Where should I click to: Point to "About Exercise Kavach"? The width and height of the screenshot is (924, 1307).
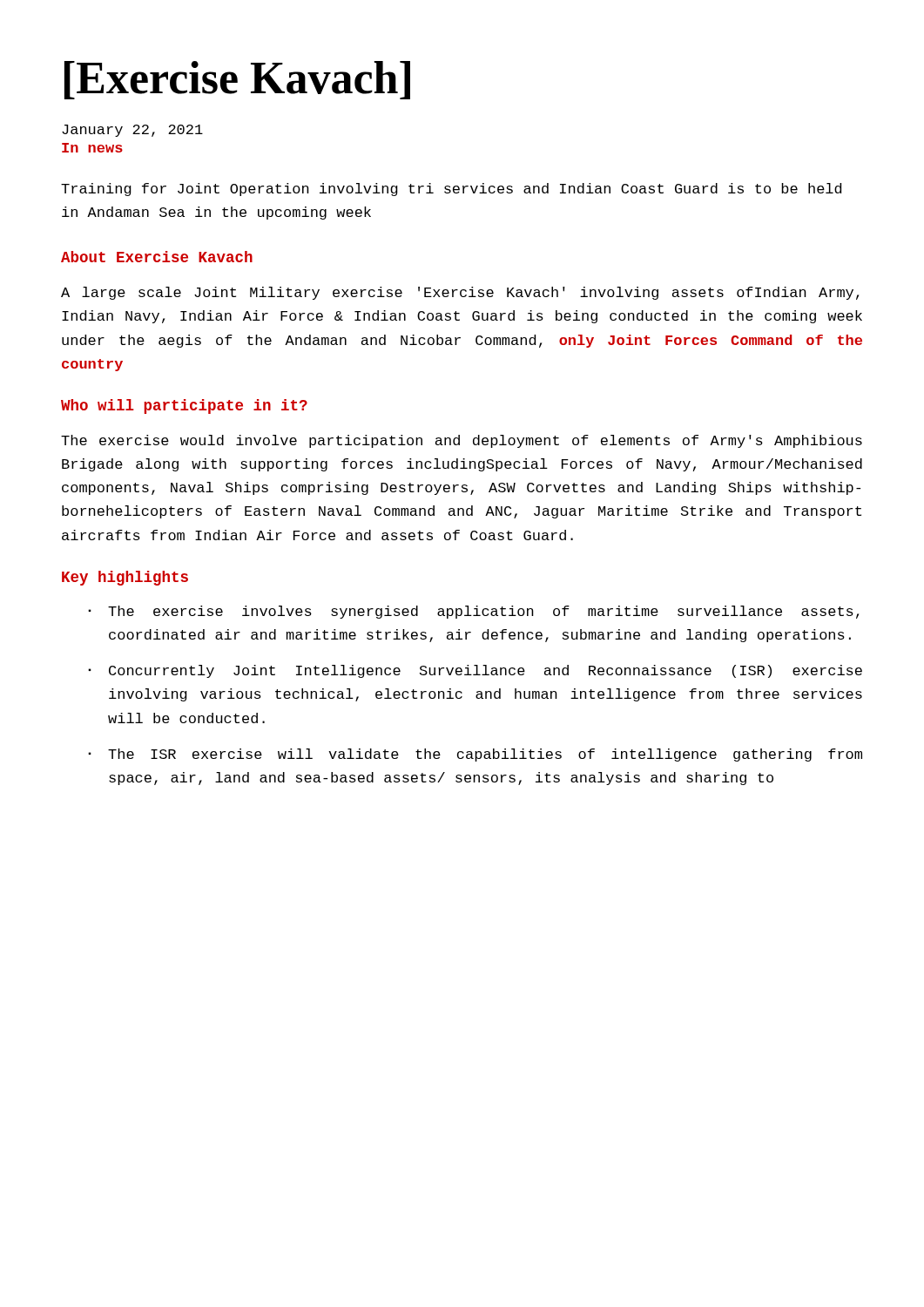coord(157,258)
